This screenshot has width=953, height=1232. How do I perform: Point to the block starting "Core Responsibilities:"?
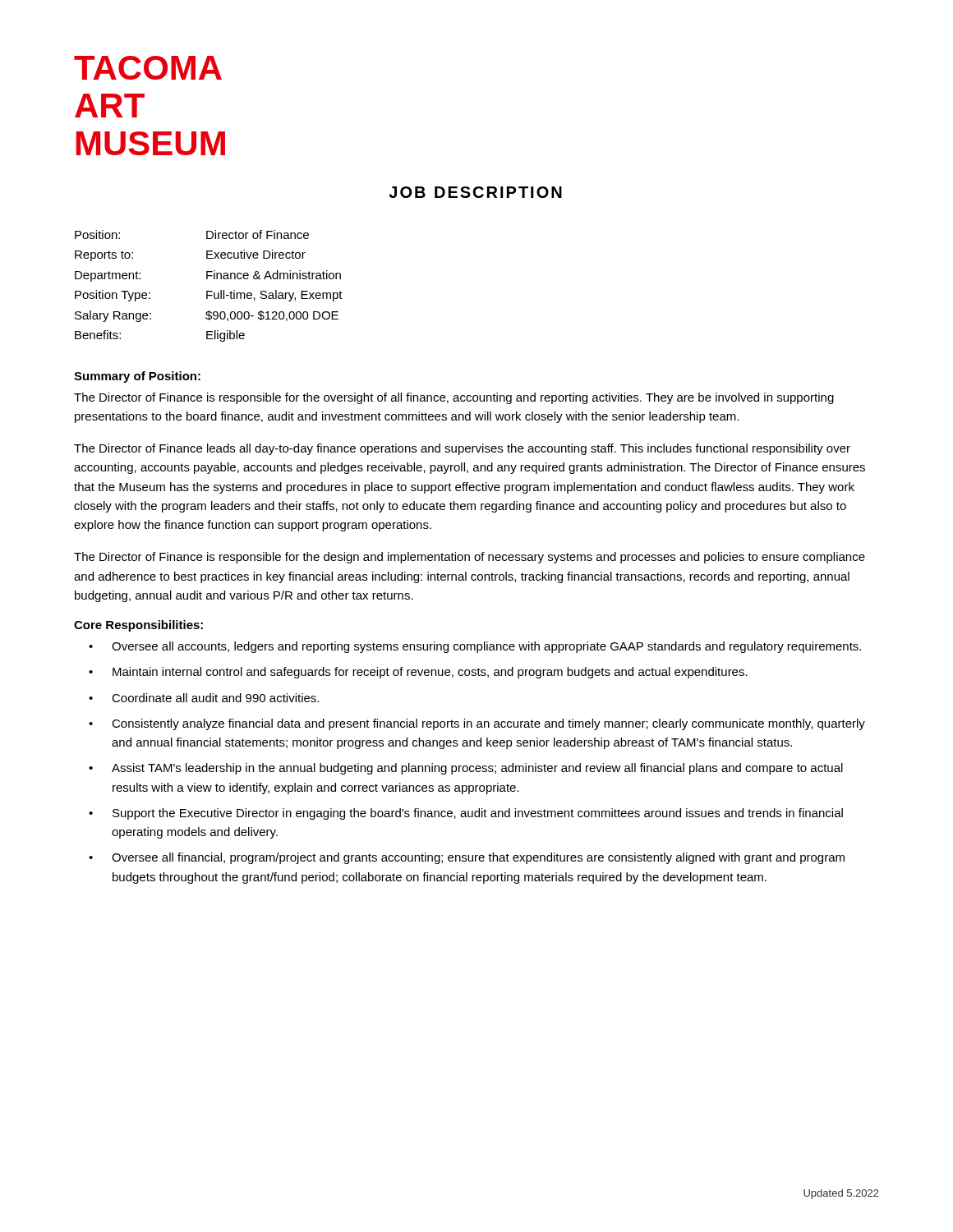pos(139,625)
